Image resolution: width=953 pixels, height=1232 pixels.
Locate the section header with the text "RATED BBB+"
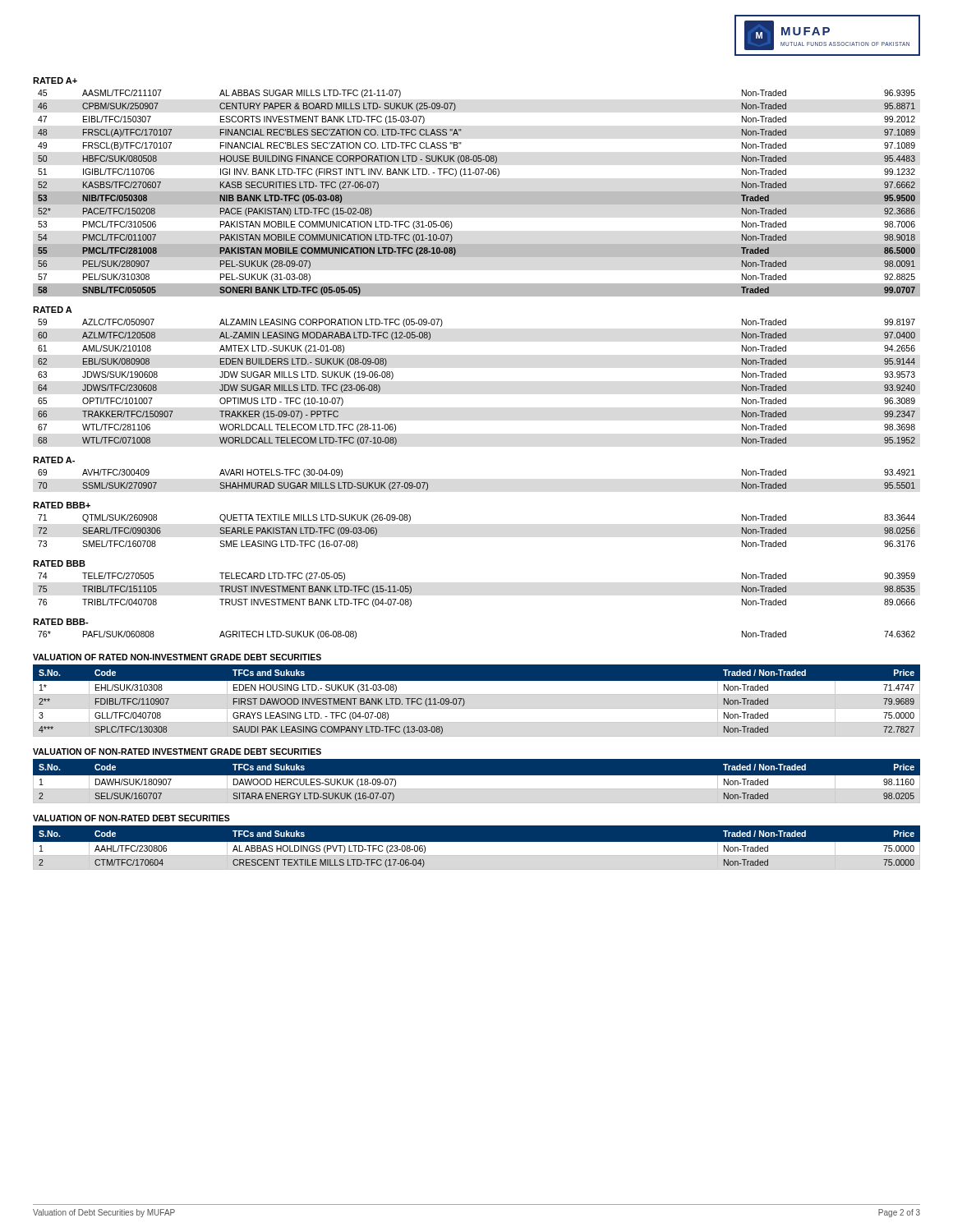click(62, 505)
